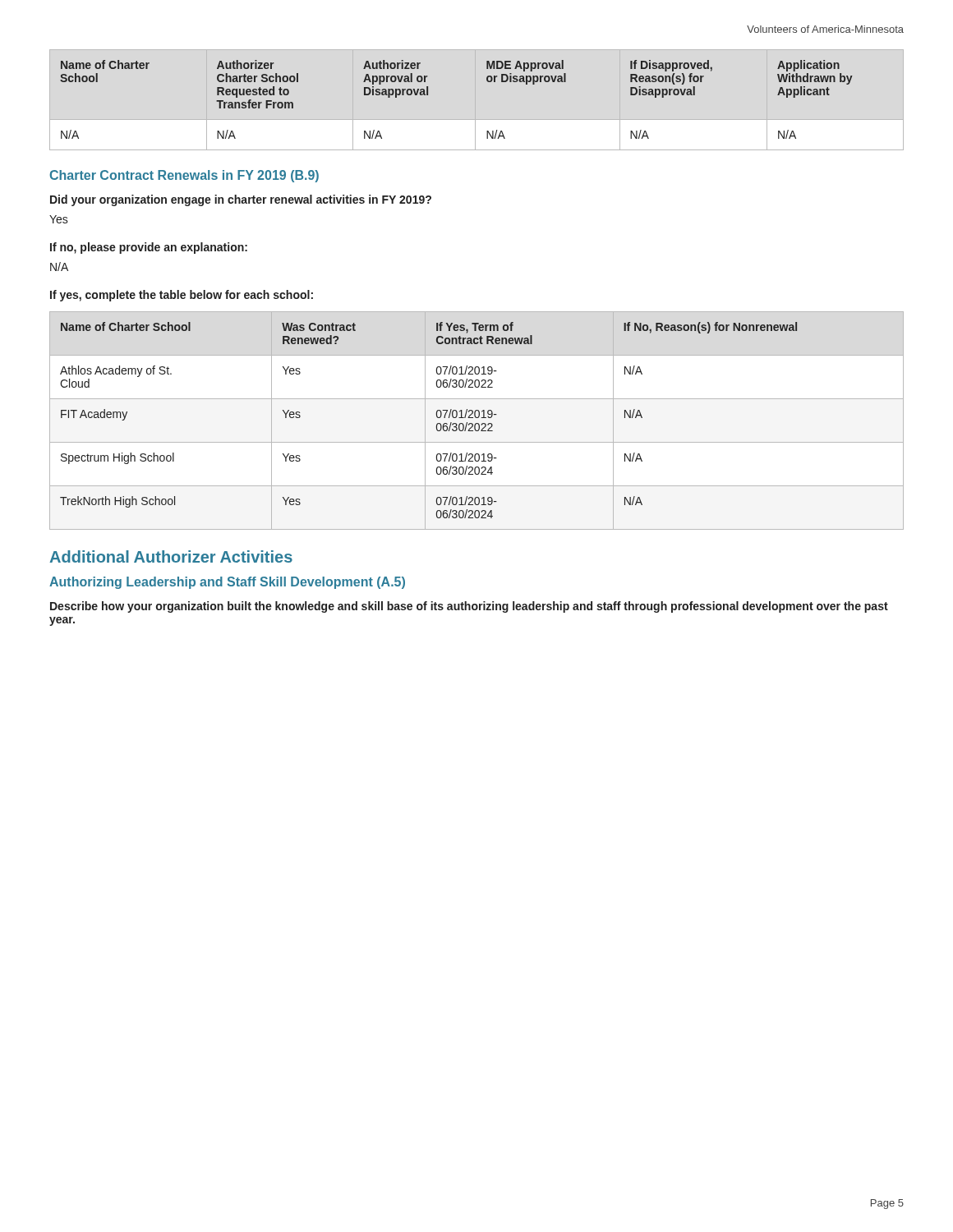
Task: Find the table that mentions "Spectrum High School"
Action: (476, 421)
